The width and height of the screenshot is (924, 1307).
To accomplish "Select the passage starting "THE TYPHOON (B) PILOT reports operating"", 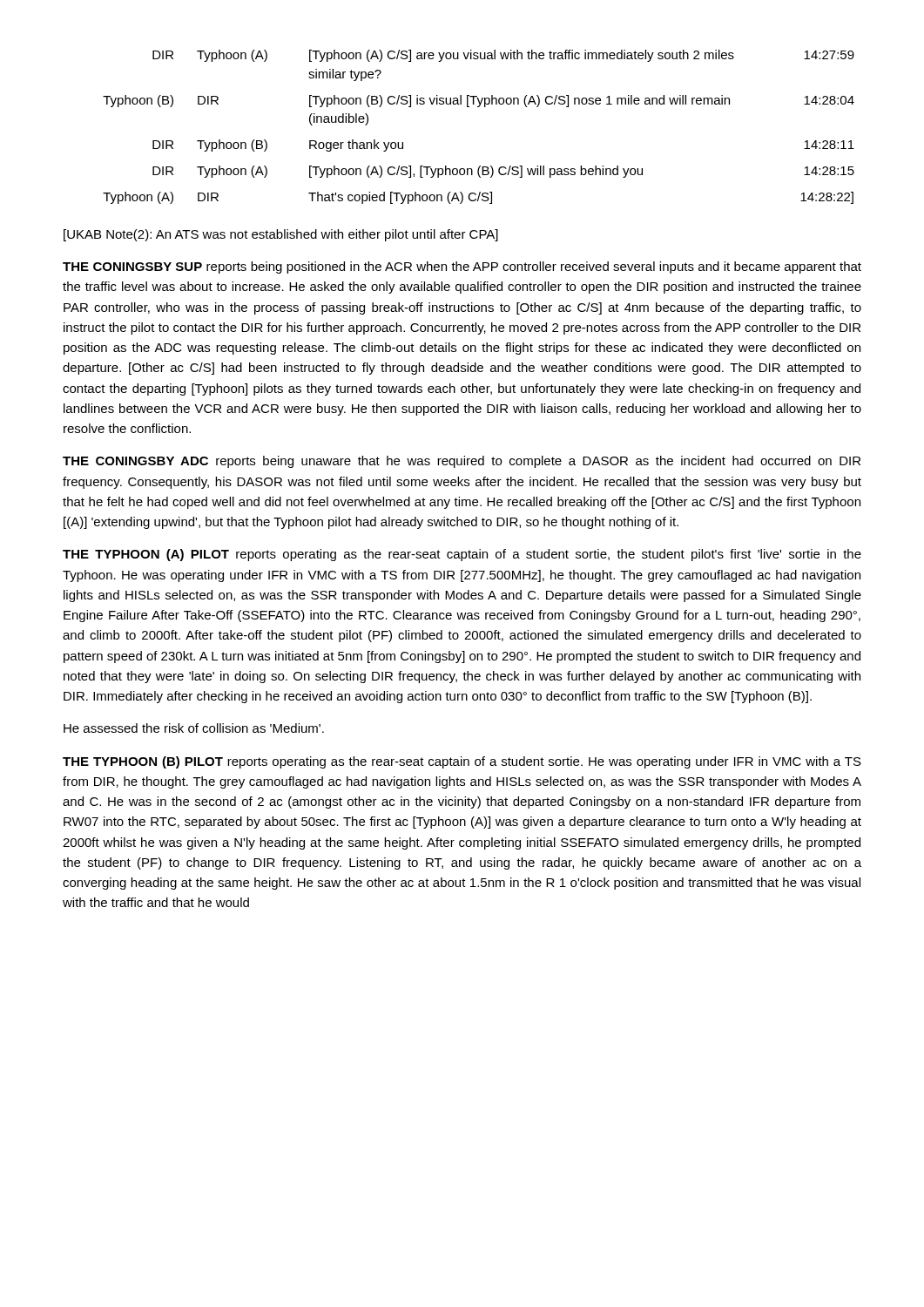I will pos(462,832).
